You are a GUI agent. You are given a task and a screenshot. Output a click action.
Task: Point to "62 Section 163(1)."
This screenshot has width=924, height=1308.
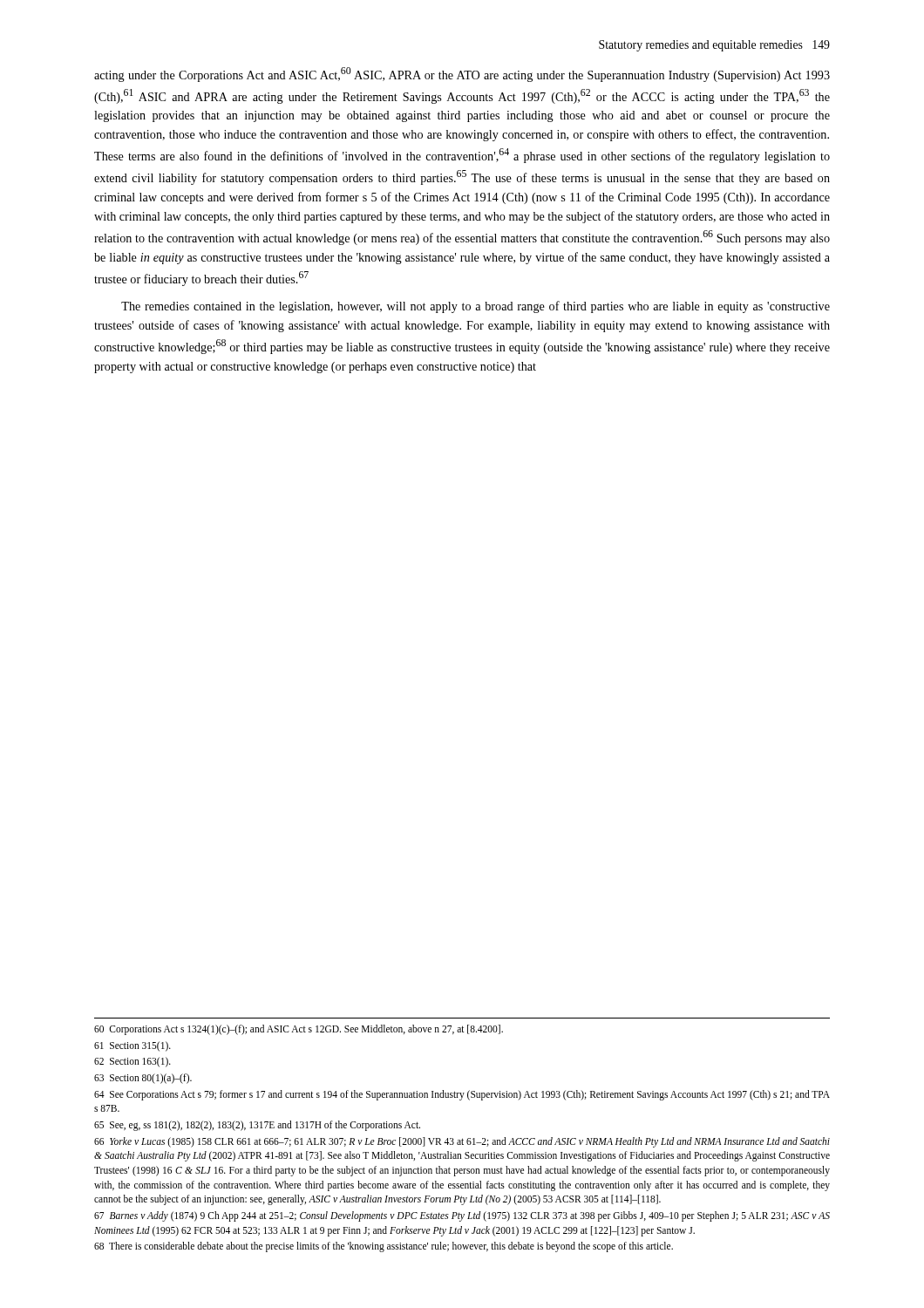(133, 1061)
